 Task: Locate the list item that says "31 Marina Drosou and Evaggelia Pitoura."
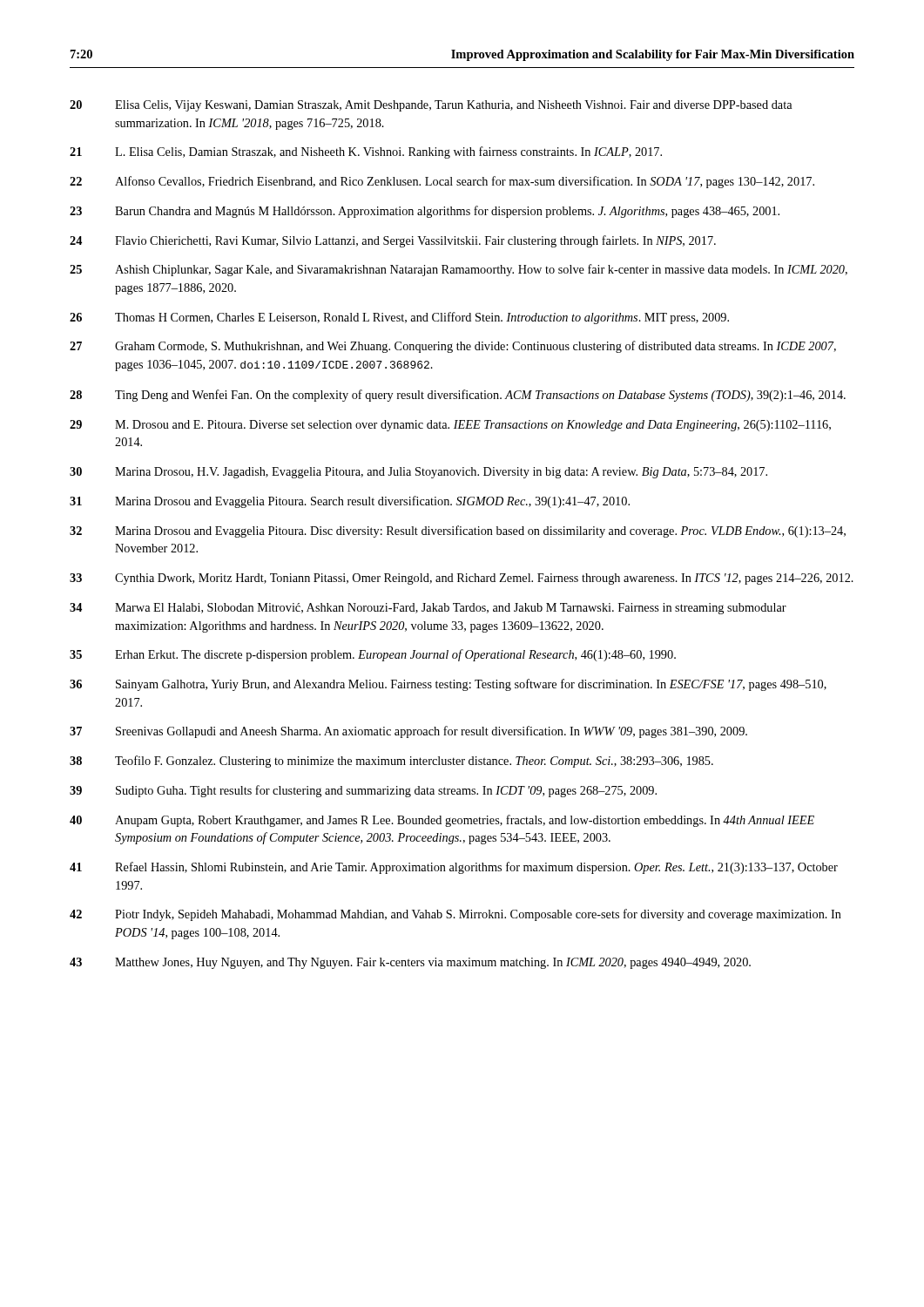462,501
